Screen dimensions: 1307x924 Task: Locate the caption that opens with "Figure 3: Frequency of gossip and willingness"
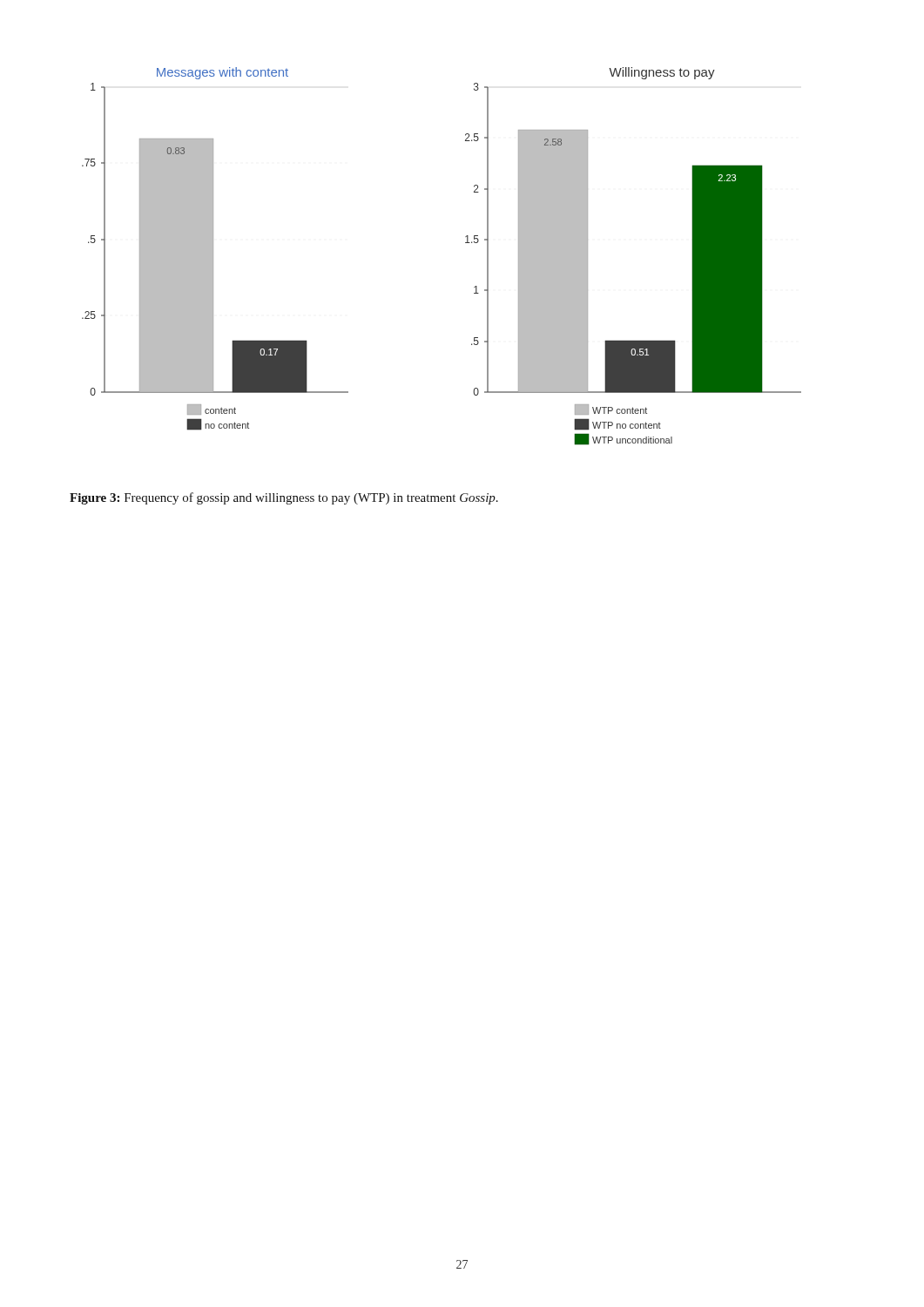(x=284, y=498)
